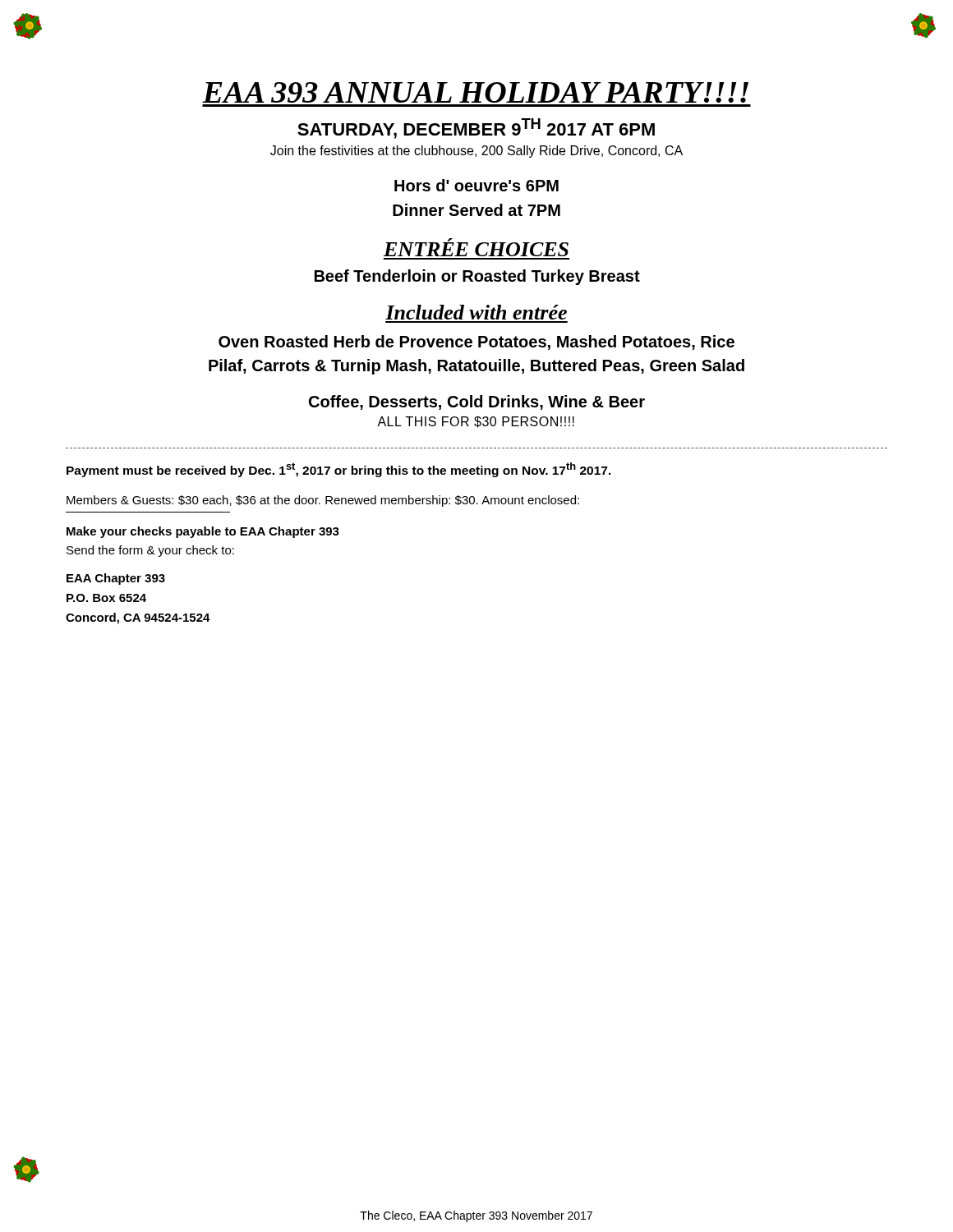Click on the passage starting "EAA 393 ANNUAL HOLIDAY"
The width and height of the screenshot is (953, 1232).
[x=476, y=92]
